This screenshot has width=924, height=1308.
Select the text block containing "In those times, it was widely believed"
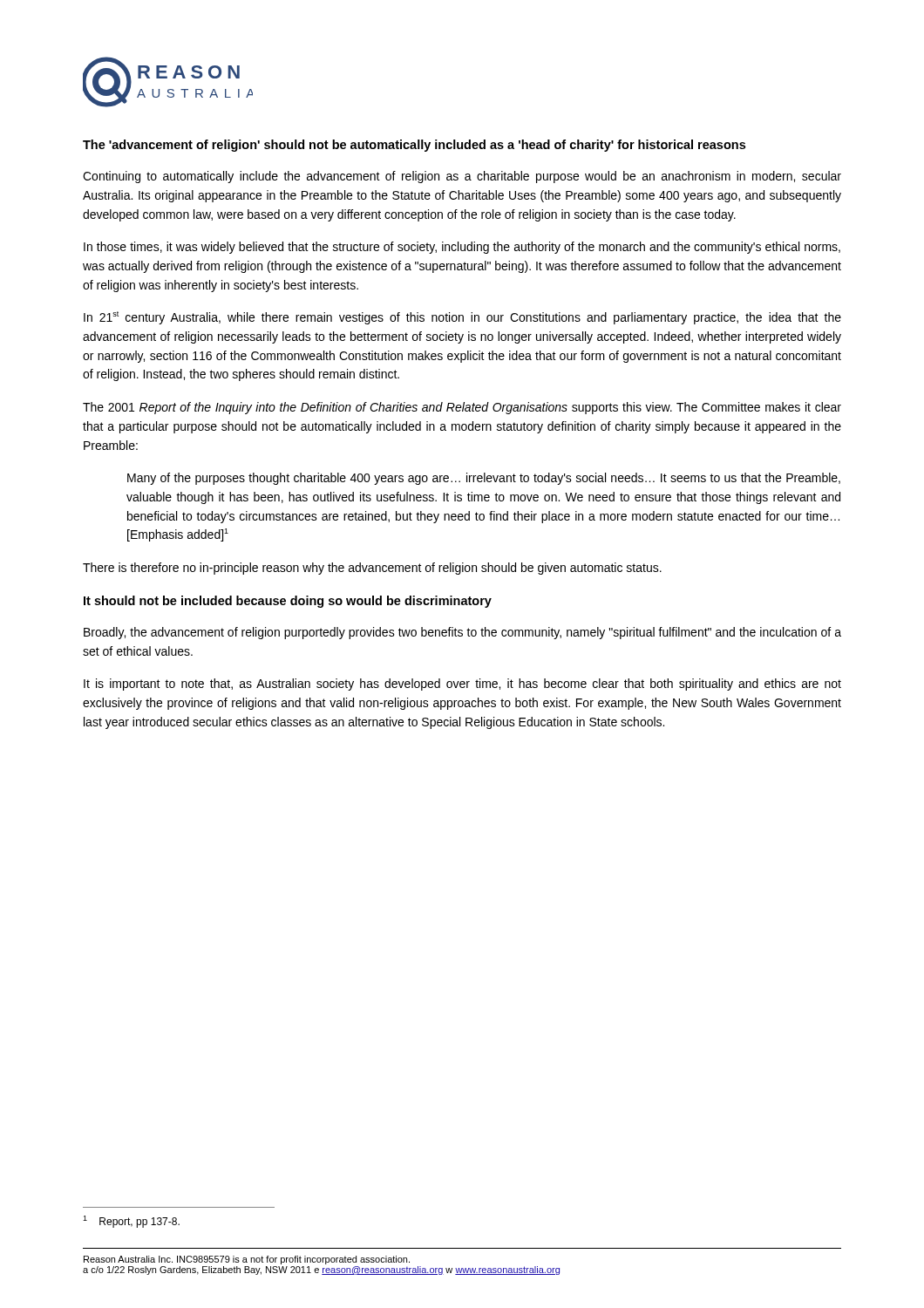pyautogui.click(x=462, y=266)
